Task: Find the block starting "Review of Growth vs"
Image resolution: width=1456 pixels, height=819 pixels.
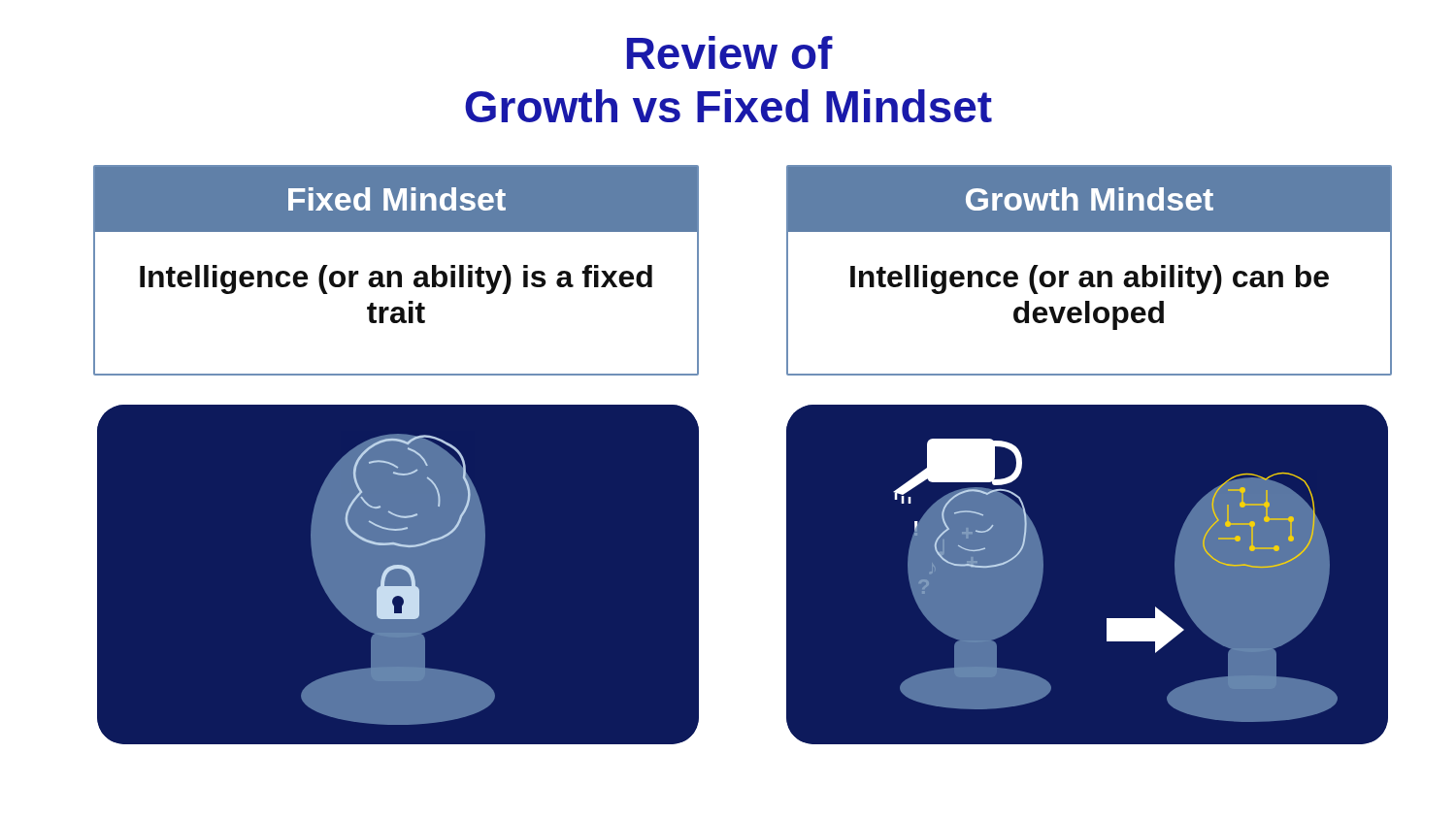Action: coord(728,81)
